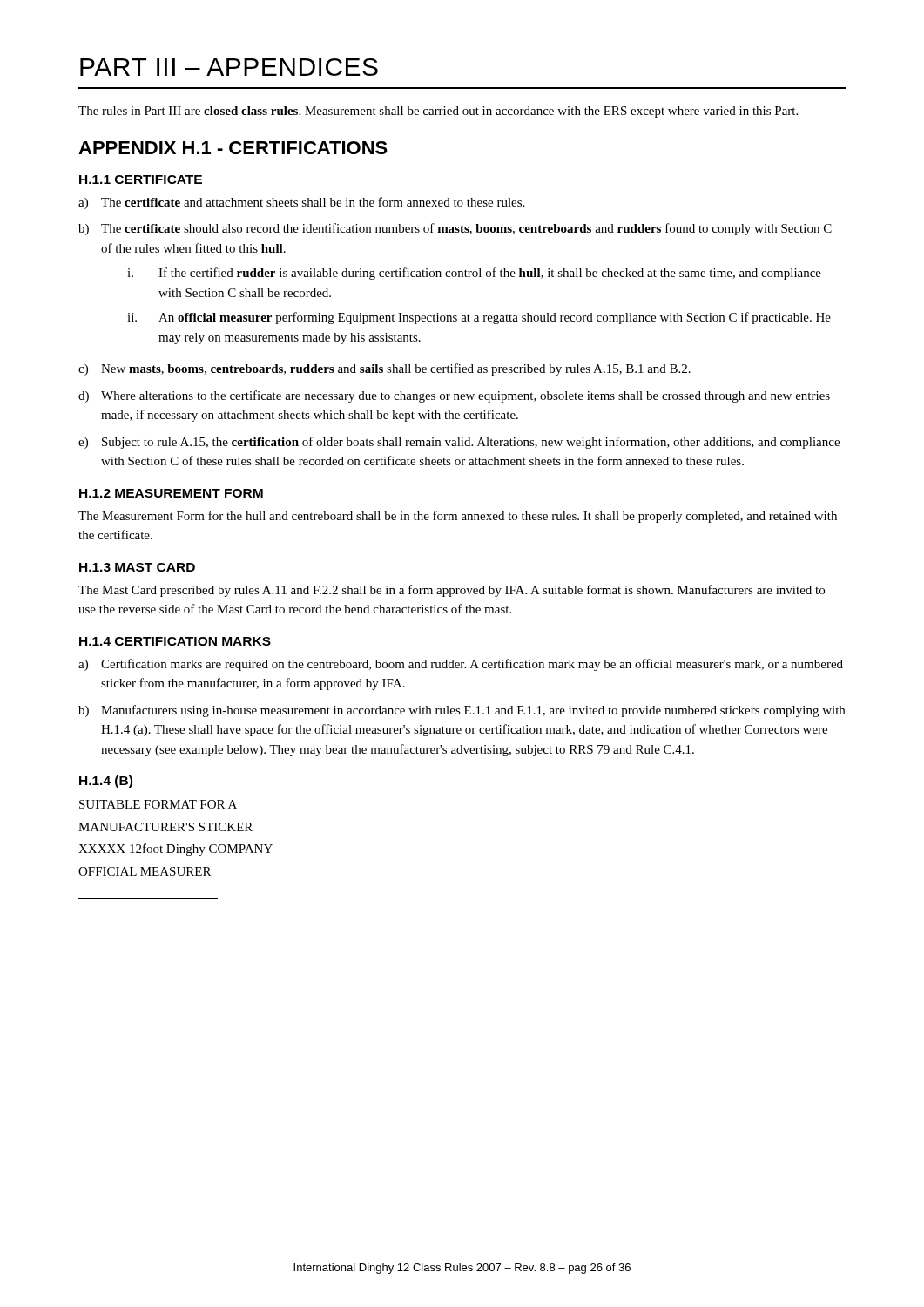Locate the list item containing "a) Certification marks are required on the"

[x=462, y=673]
